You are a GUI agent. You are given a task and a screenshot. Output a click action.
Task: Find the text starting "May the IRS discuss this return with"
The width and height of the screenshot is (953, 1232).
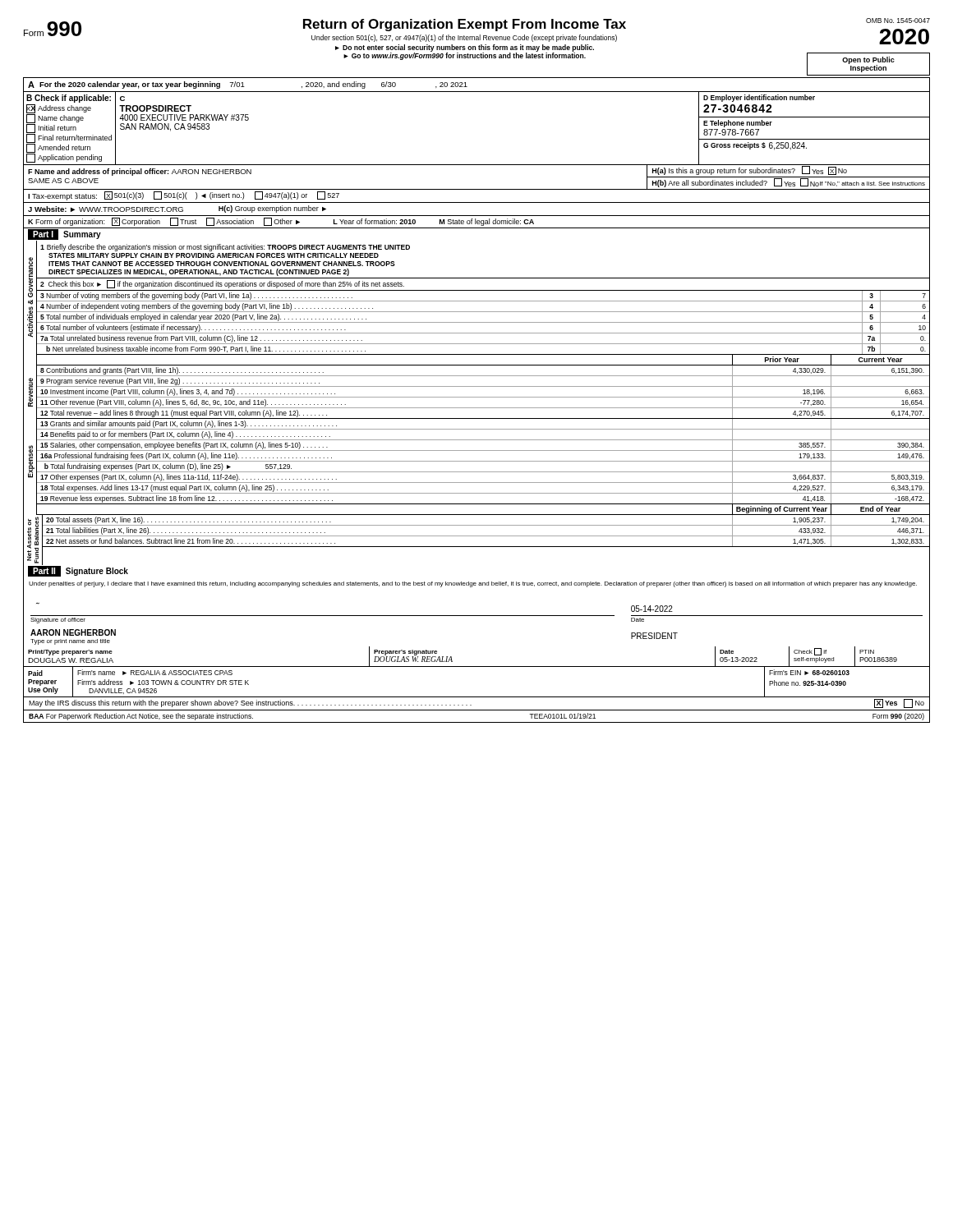(x=476, y=703)
